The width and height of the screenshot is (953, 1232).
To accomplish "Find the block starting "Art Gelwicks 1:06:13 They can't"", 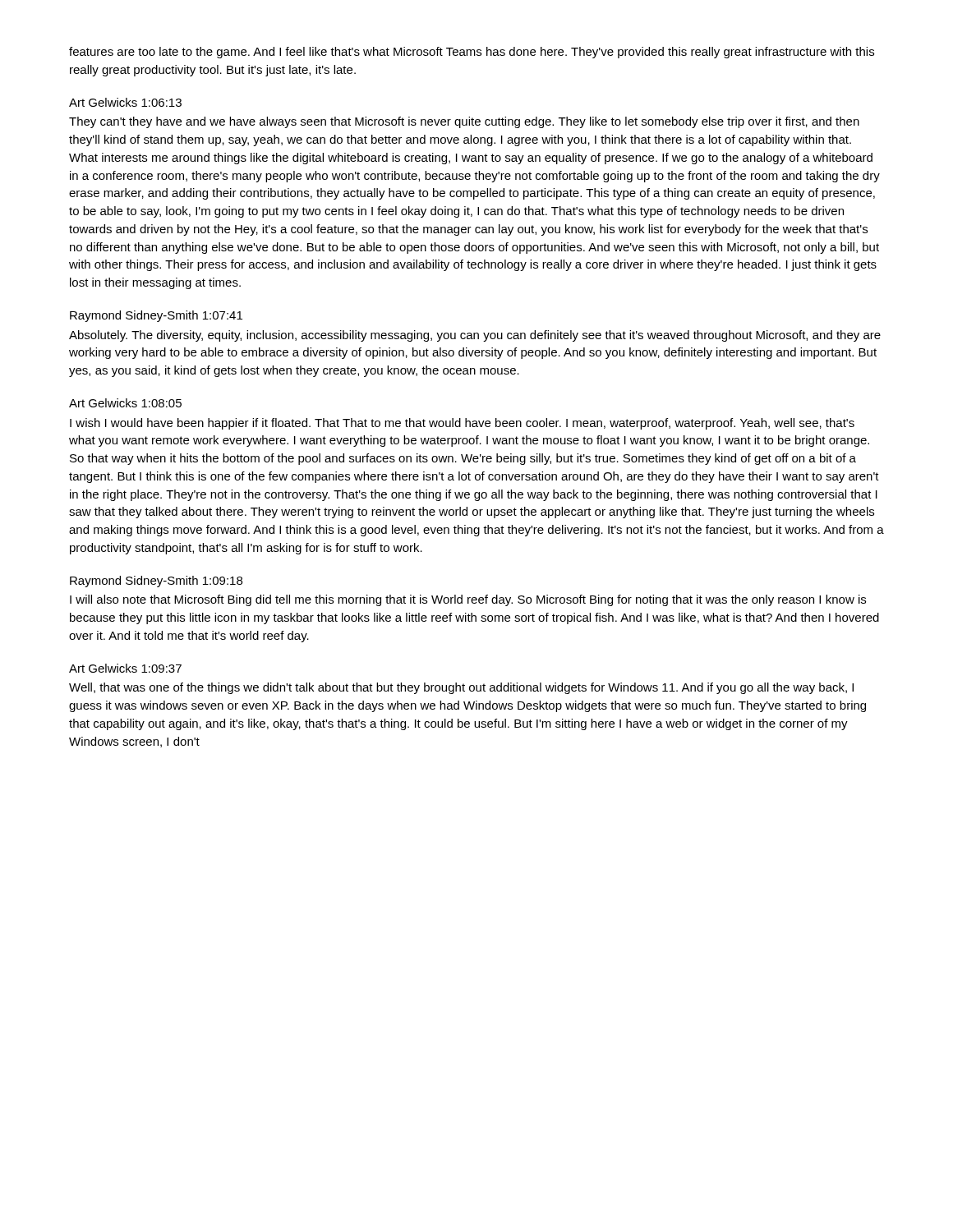I will [x=476, y=192].
